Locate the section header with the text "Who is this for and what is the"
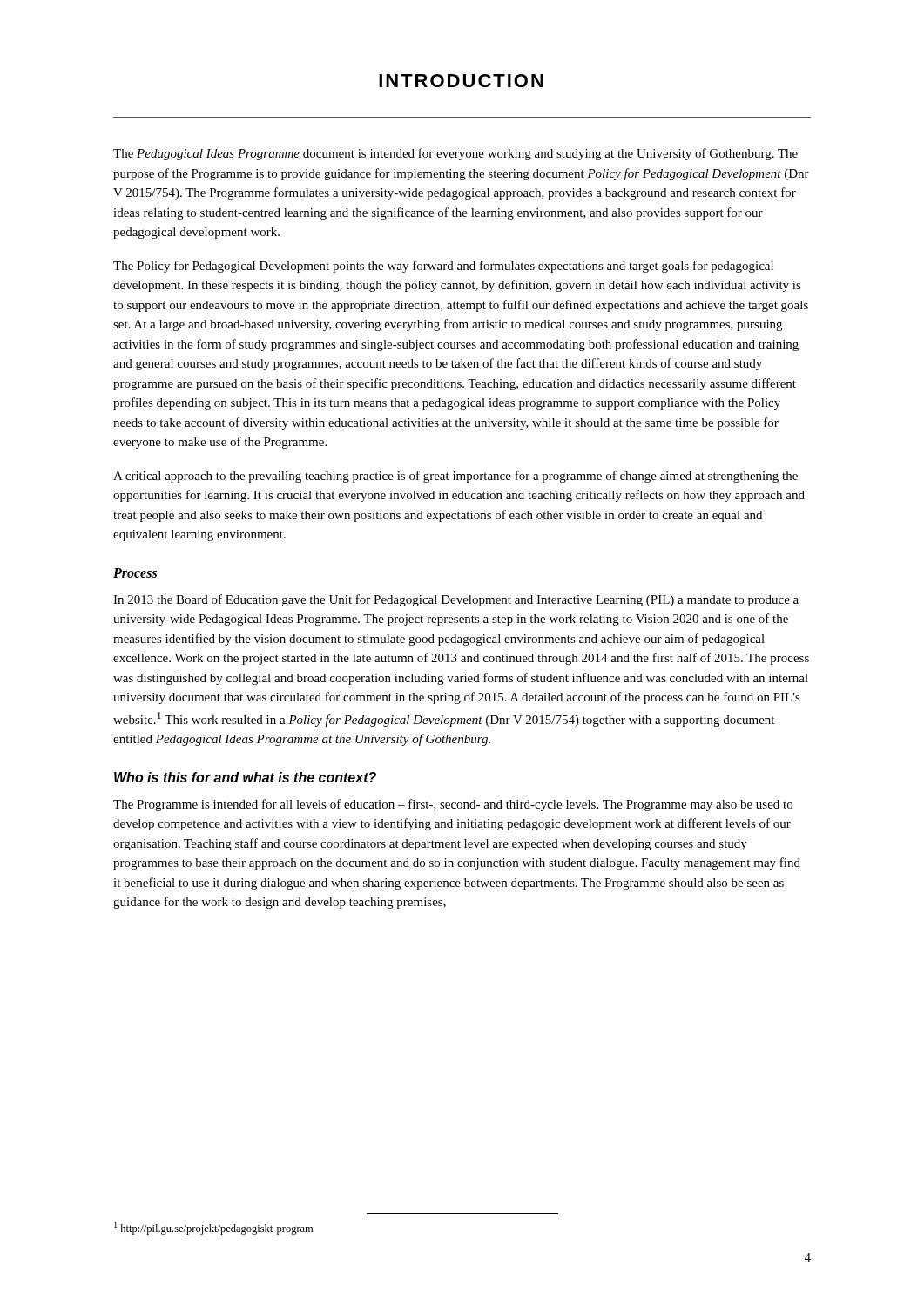 245,777
